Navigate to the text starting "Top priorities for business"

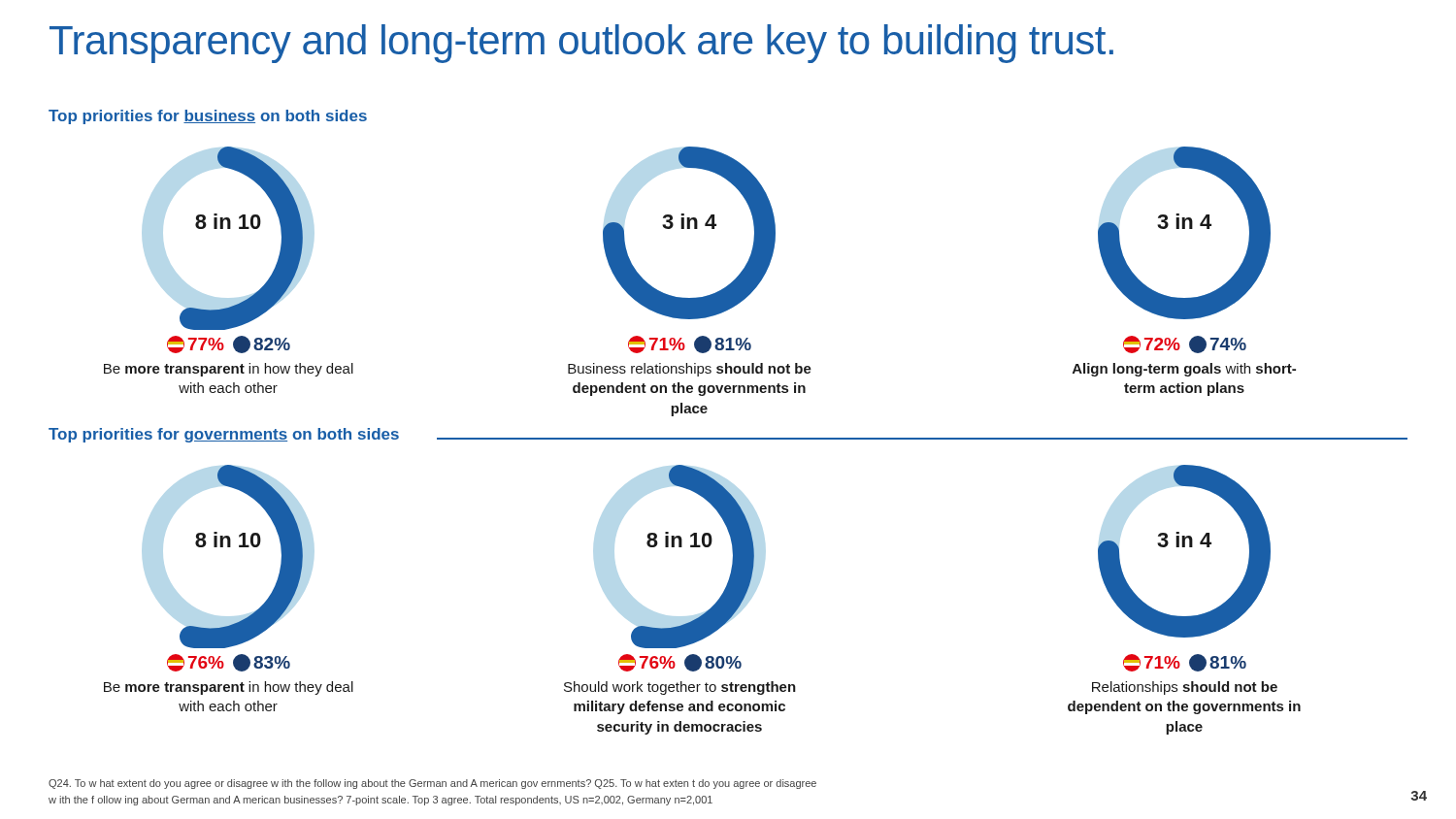(208, 116)
